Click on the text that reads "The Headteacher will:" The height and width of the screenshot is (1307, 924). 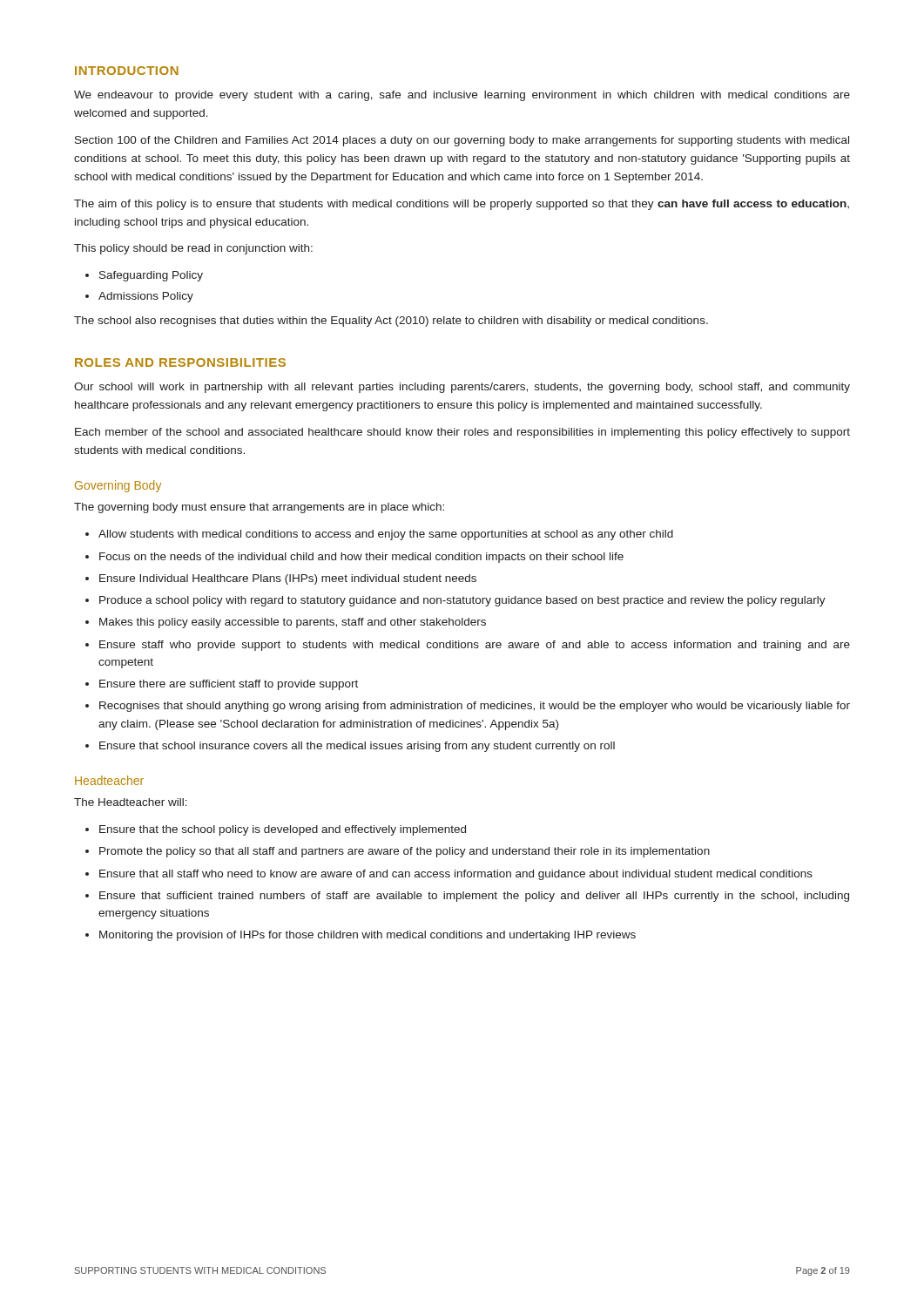click(131, 802)
